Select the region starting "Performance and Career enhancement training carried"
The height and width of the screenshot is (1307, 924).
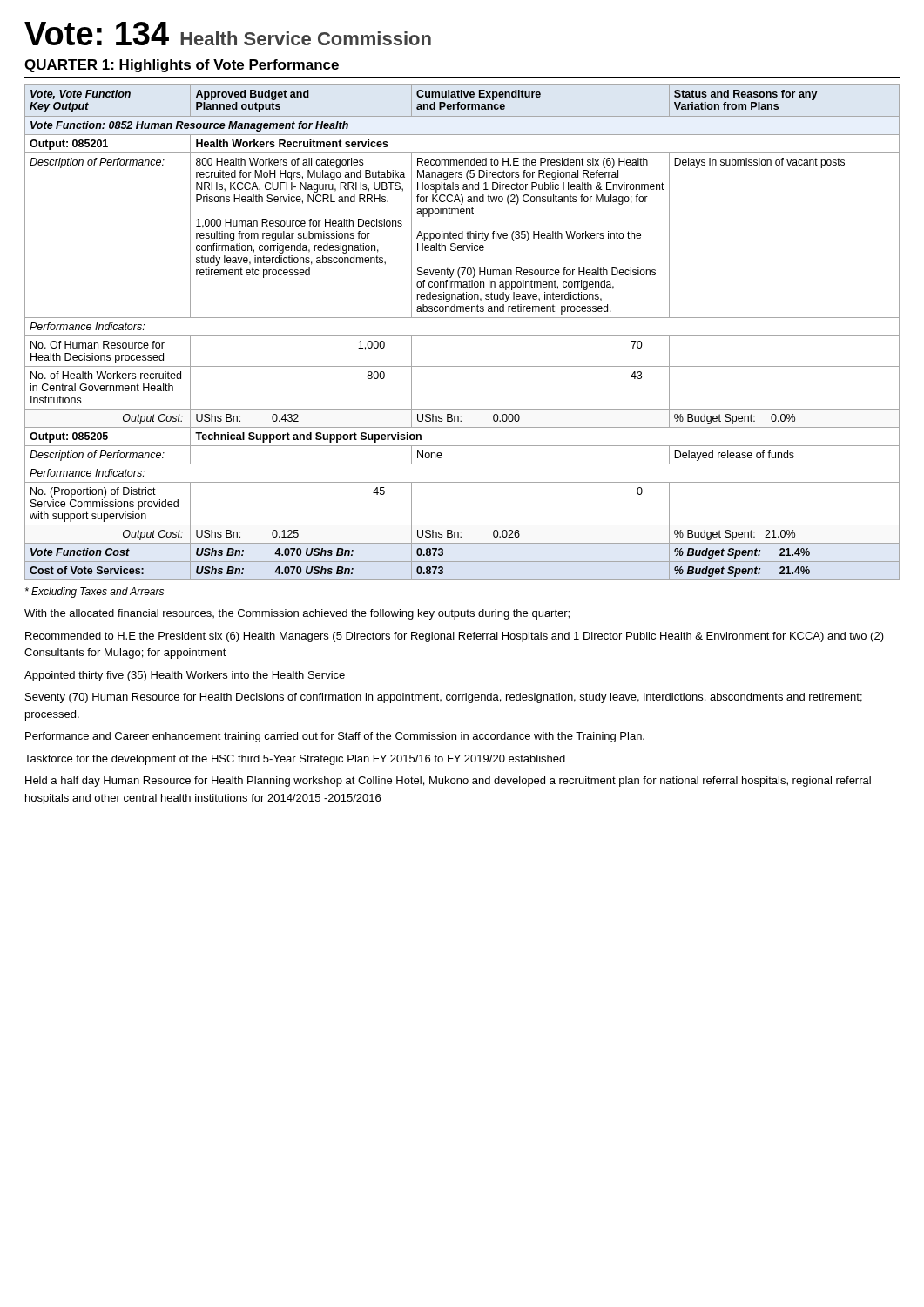tap(335, 736)
